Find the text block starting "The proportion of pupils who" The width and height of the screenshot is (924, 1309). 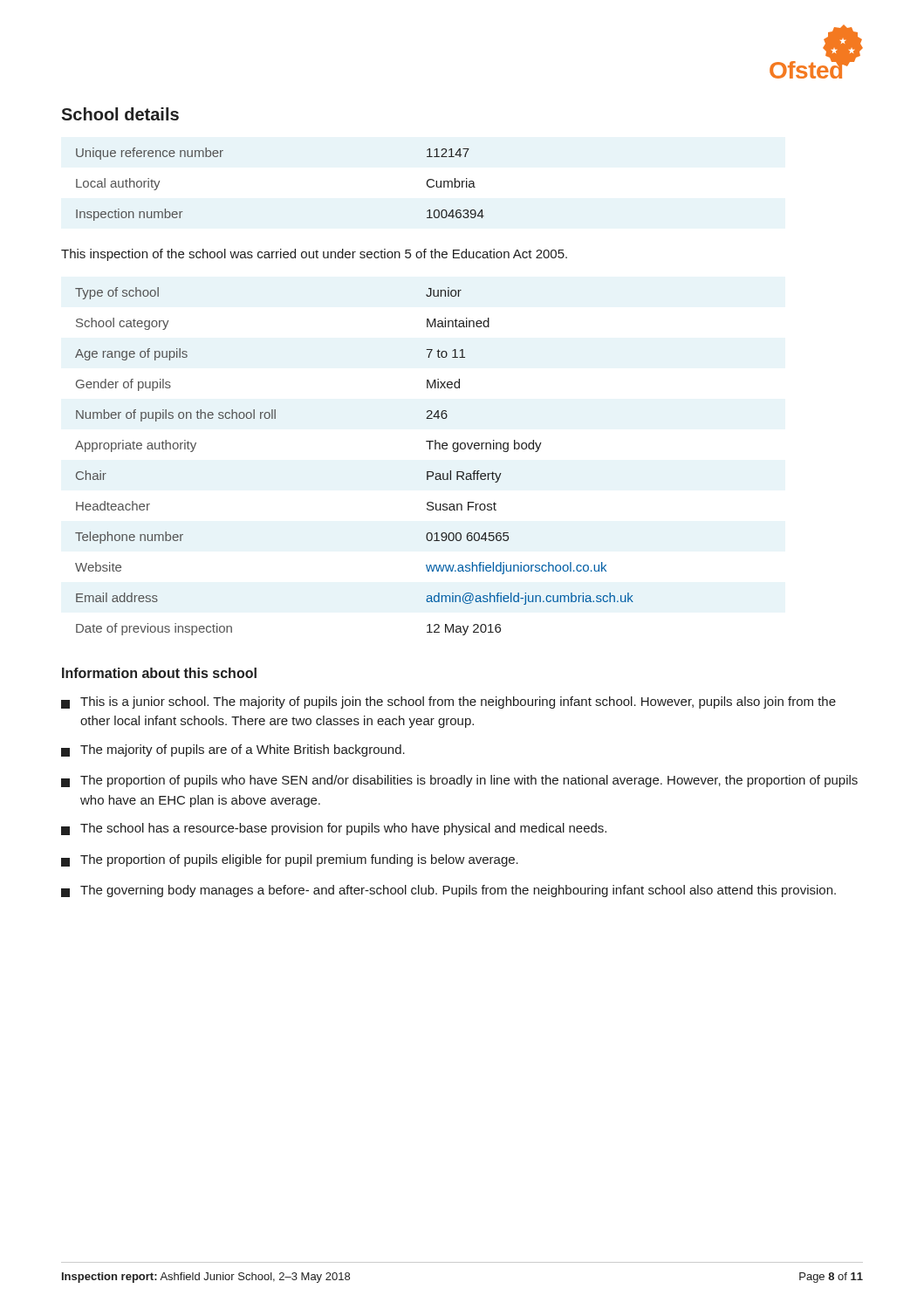click(x=462, y=790)
